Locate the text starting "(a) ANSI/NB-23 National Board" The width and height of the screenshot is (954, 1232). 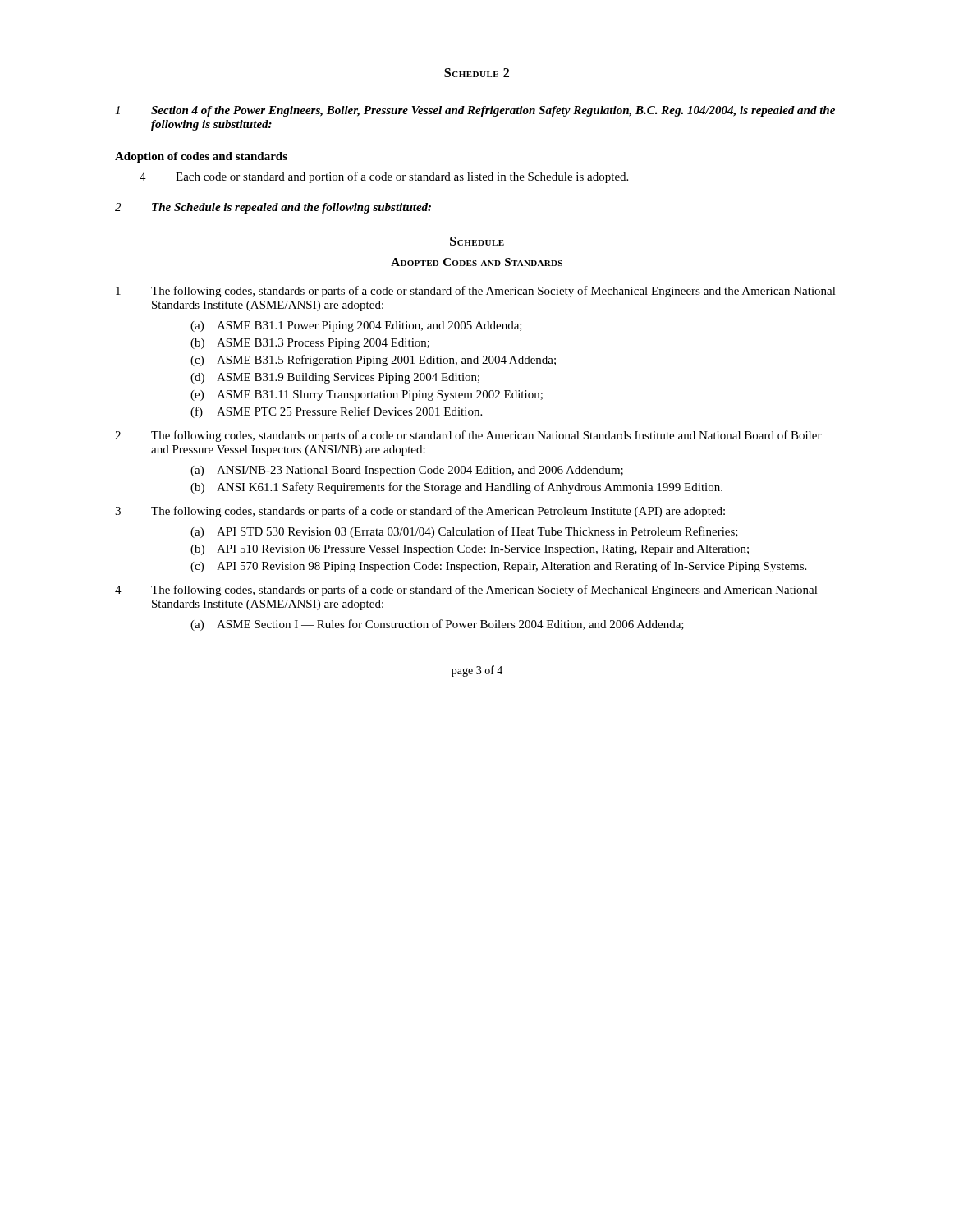477,470
